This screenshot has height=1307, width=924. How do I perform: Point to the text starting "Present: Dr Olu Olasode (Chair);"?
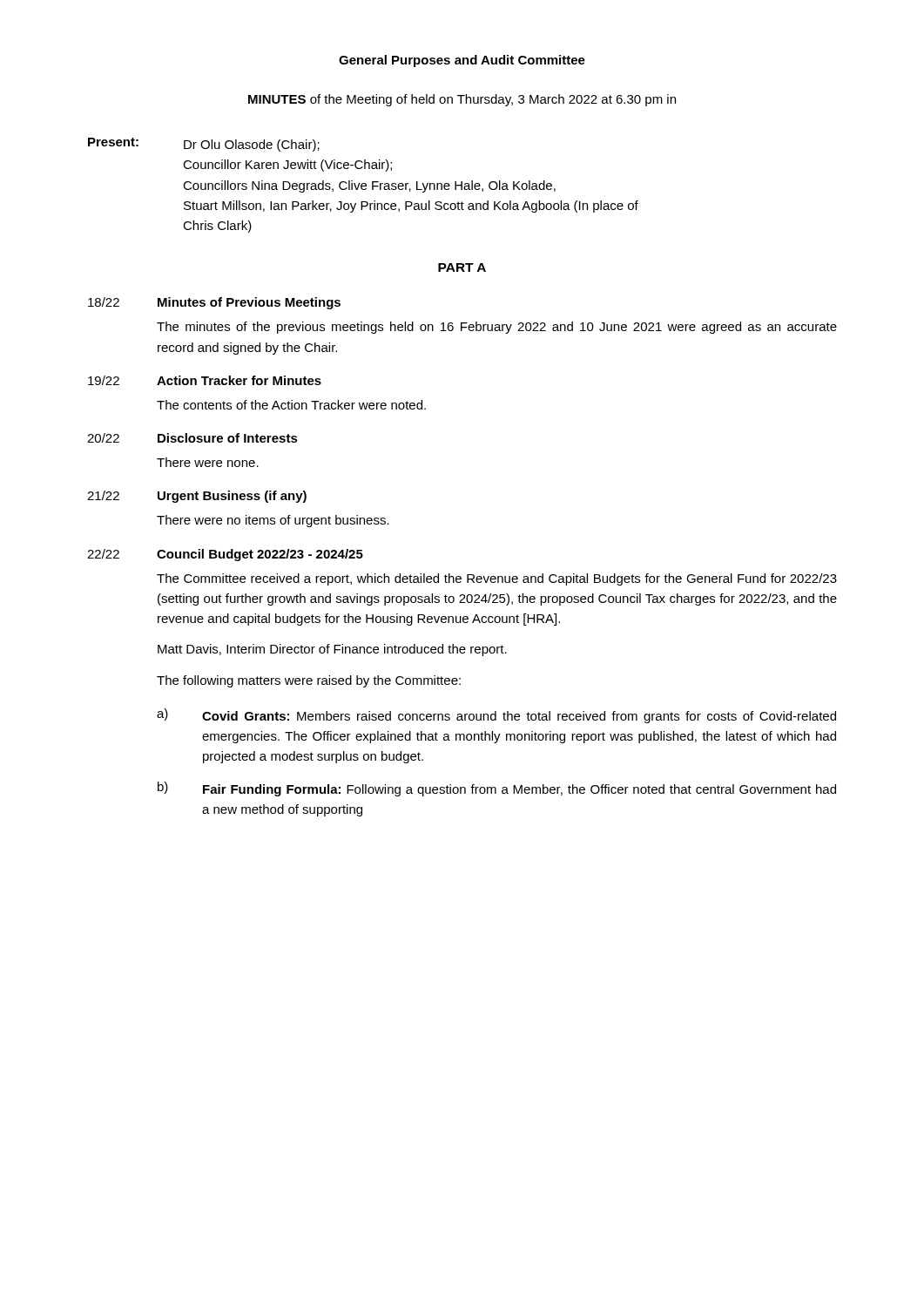[x=462, y=185]
